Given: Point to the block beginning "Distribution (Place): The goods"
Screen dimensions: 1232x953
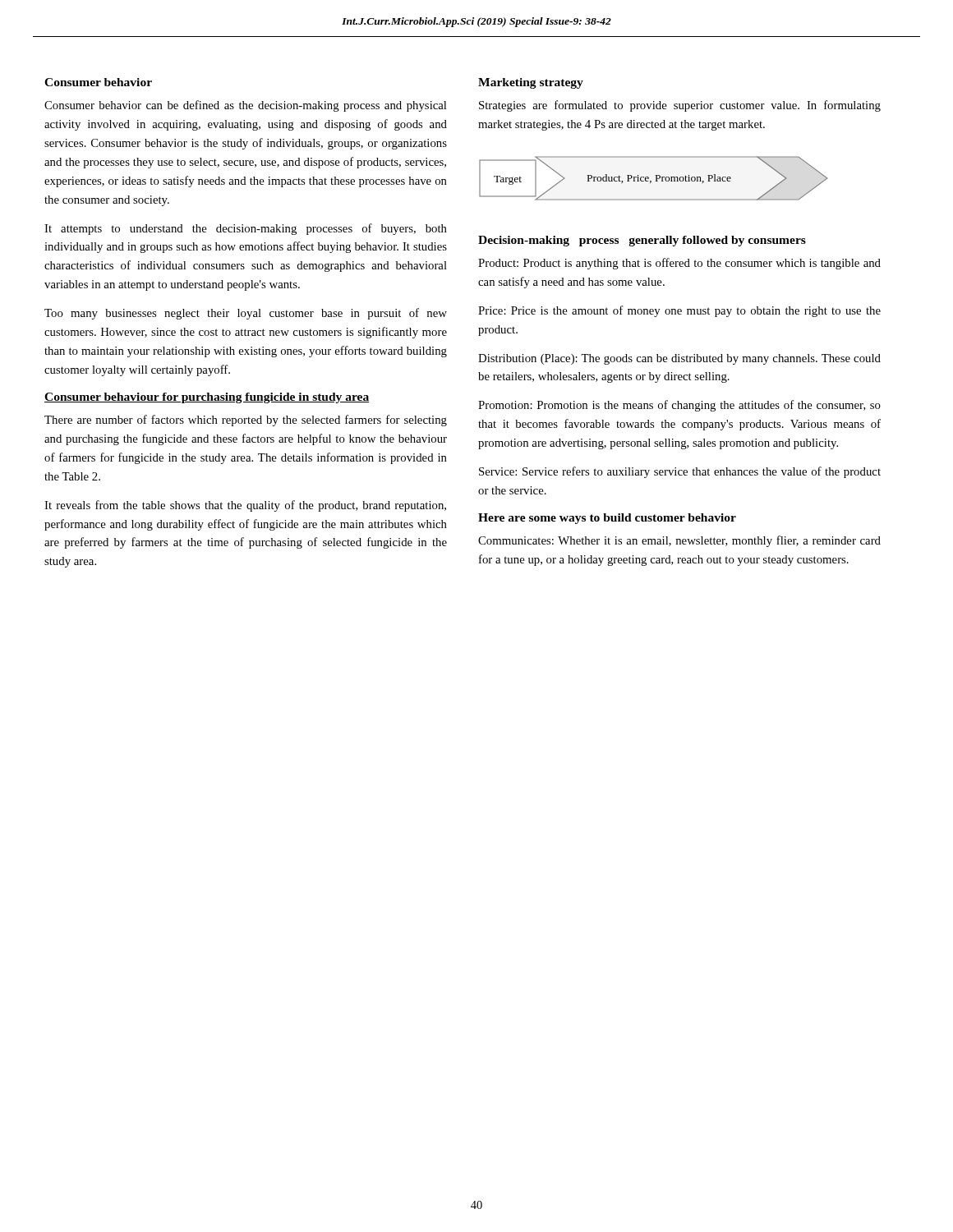Looking at the screenshot, I should (679, 367).
